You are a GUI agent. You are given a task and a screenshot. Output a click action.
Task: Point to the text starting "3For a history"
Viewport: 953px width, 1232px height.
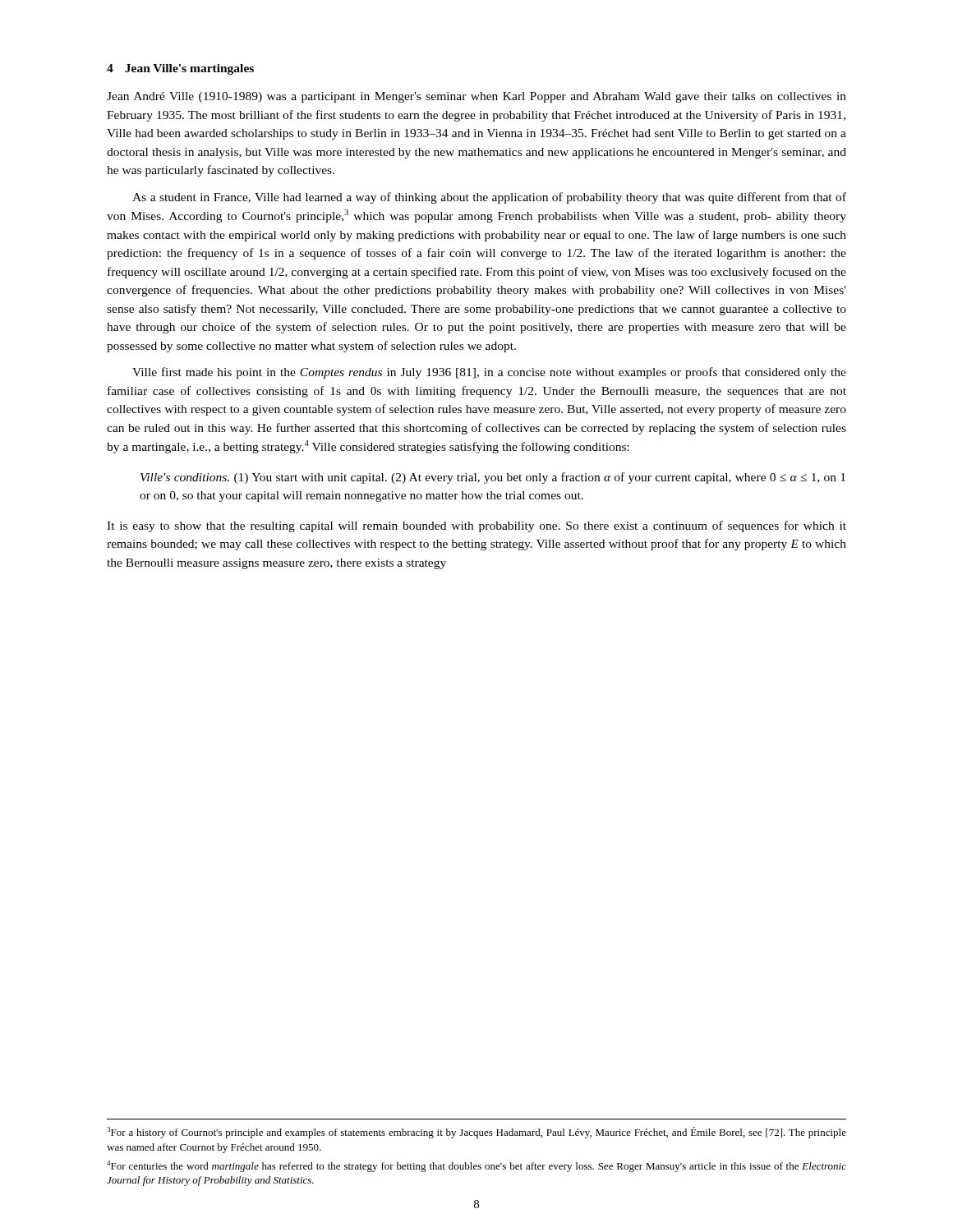coord(476,1139)
